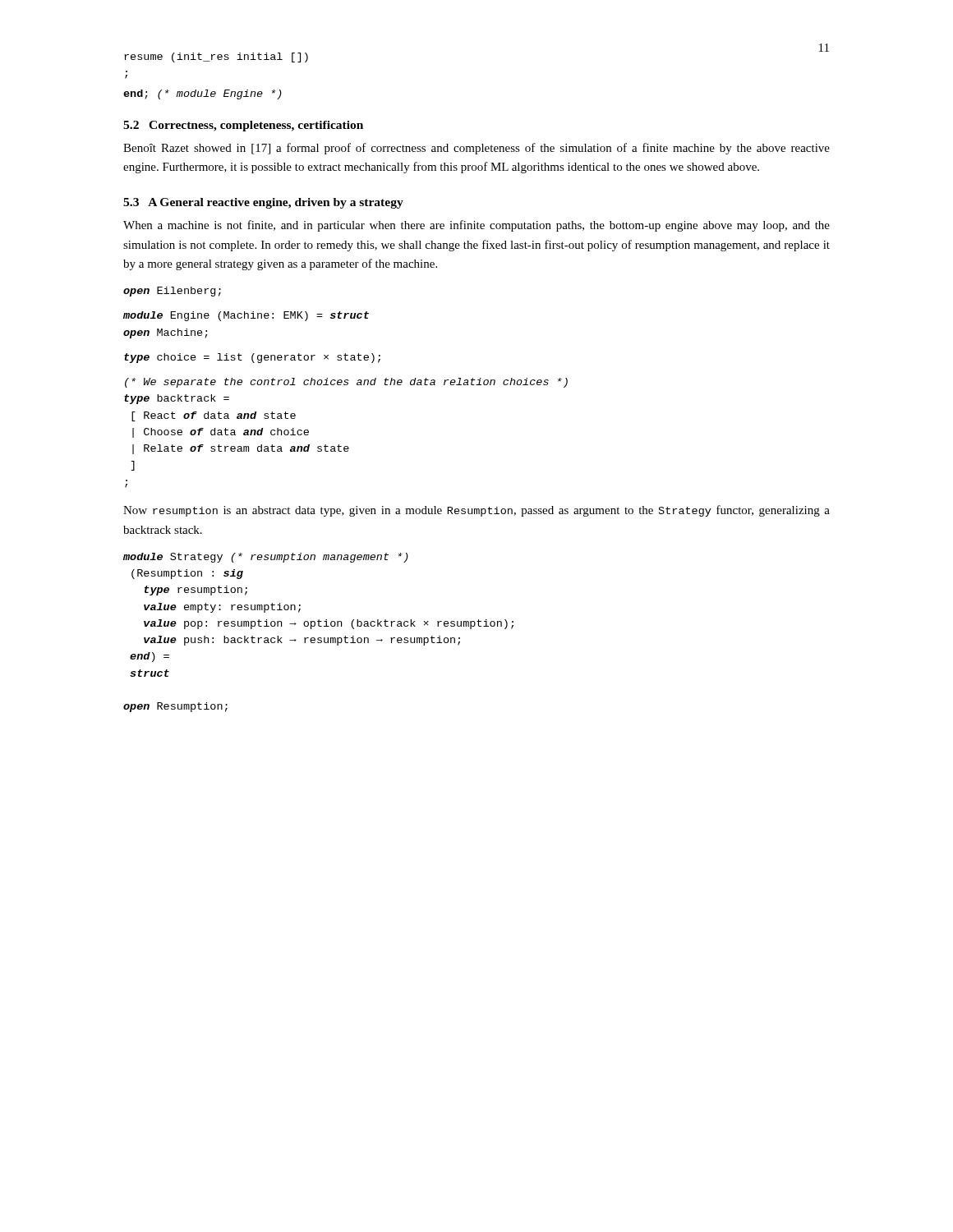Click the passage that begins "resume (init_res initial"
The height and width of the screenshot is (1232, 953).
213,55
